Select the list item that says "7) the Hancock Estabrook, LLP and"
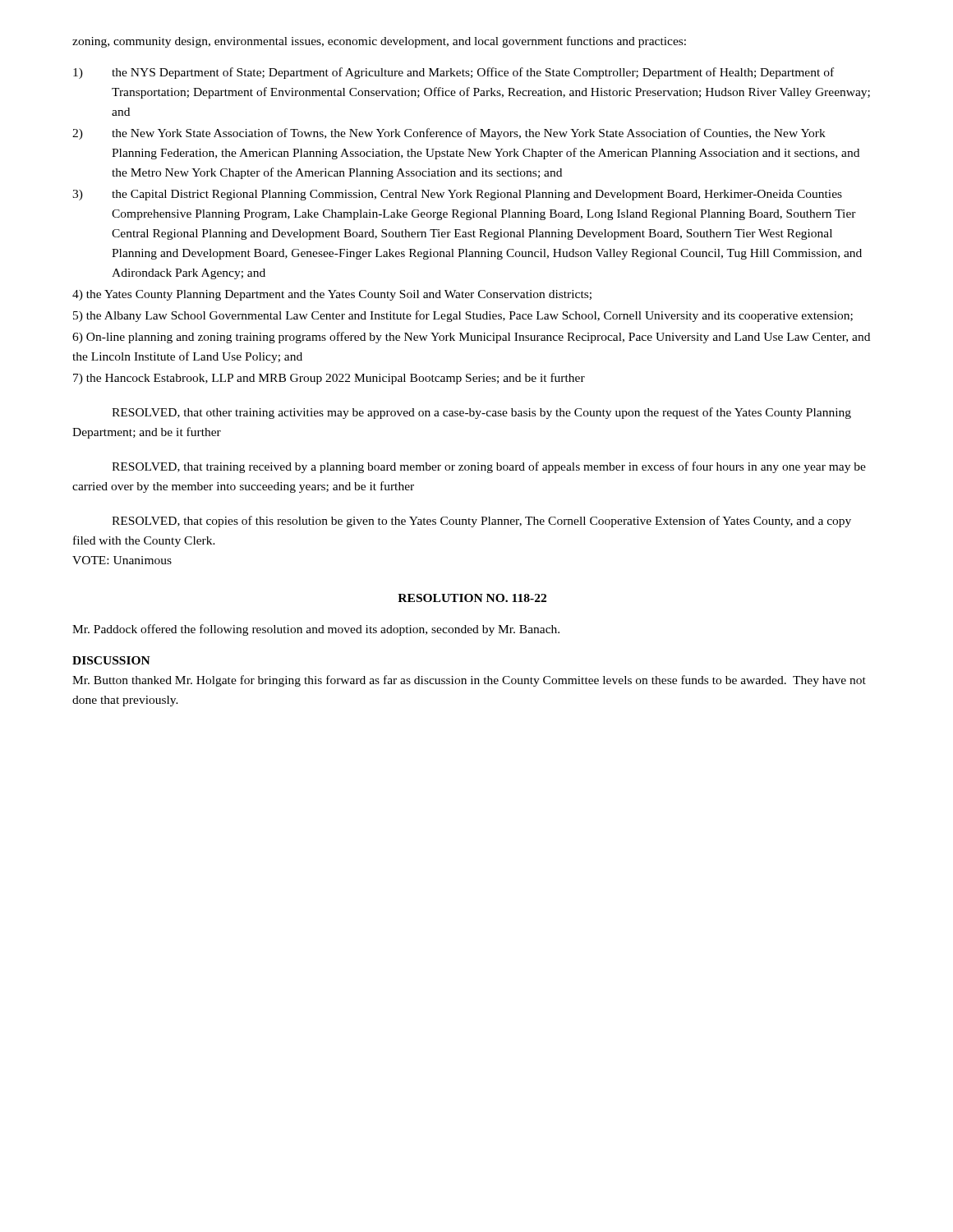 (x=328, y=378)
